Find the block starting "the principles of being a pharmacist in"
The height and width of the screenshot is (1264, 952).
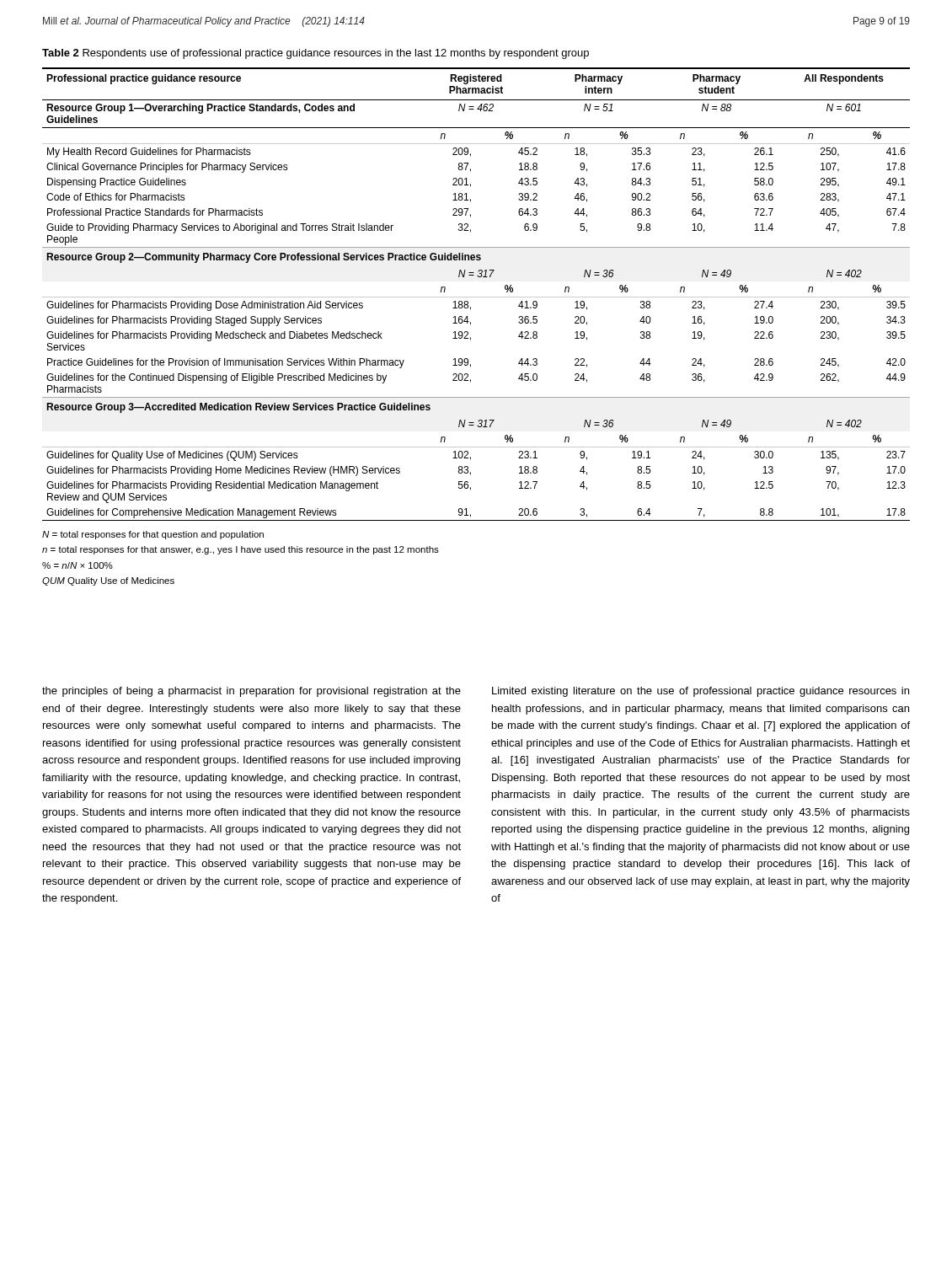tap(251, 794)
